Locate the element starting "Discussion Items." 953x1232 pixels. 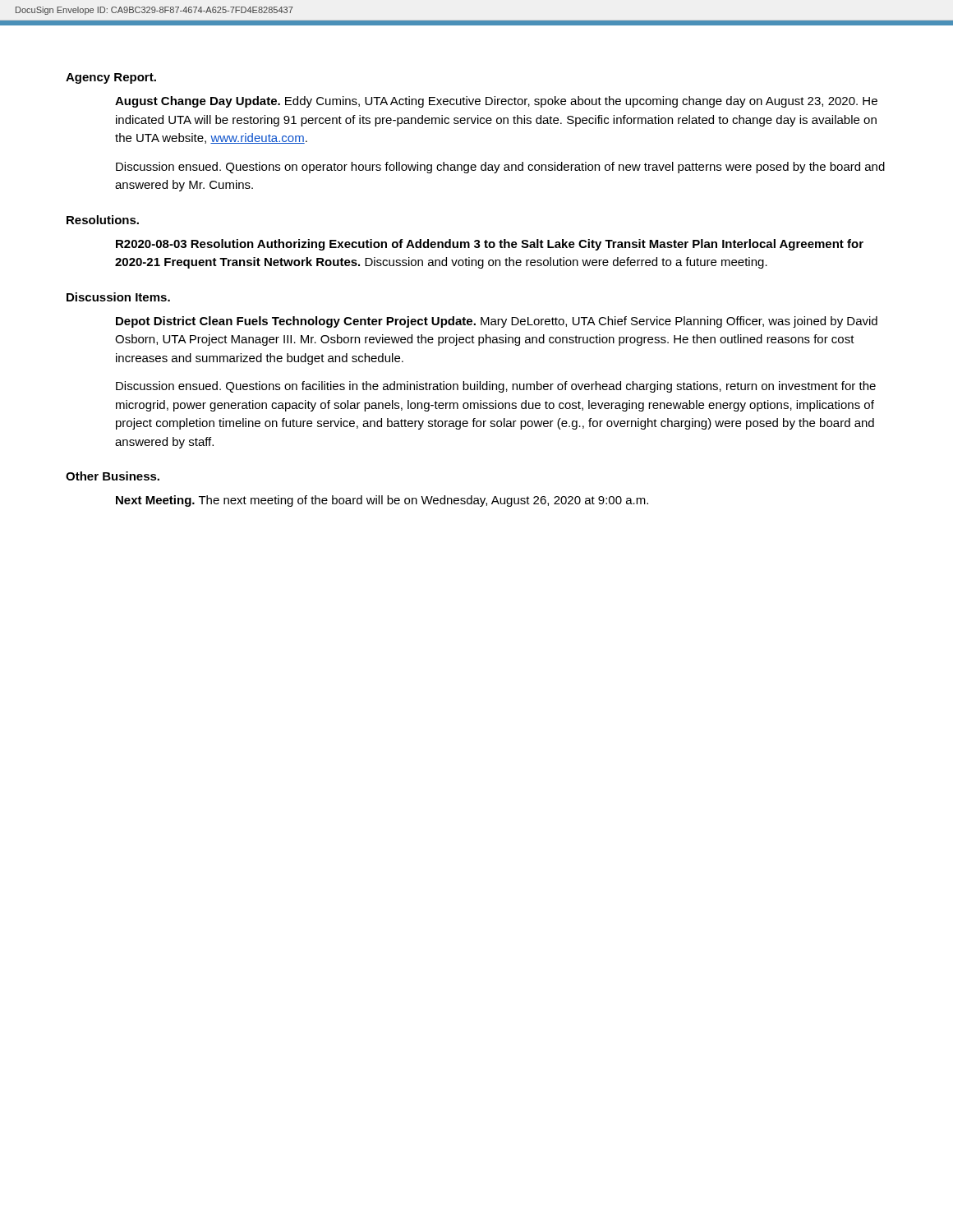tap(118, 296)
